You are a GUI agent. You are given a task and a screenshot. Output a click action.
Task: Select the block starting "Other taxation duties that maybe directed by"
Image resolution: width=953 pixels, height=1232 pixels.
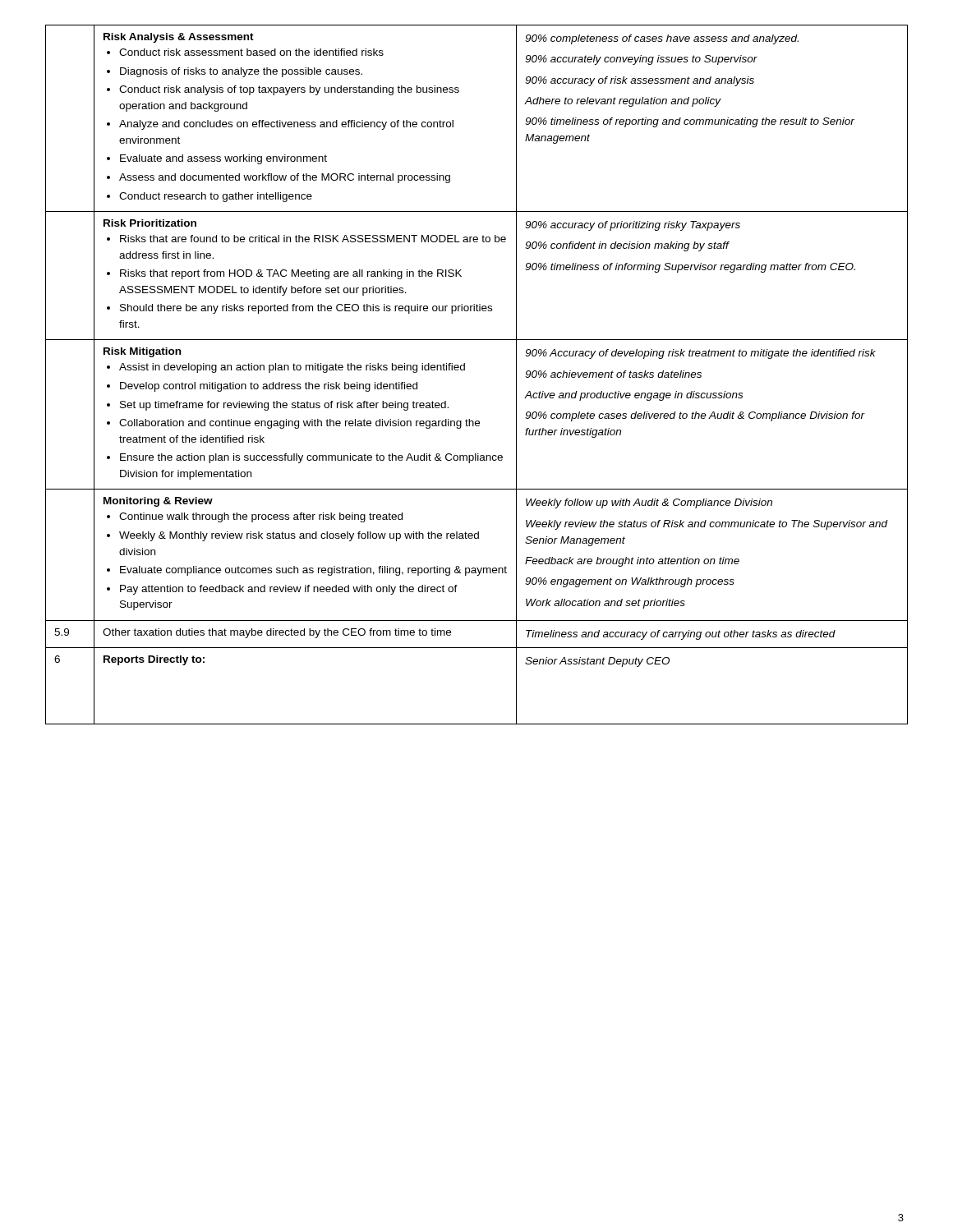[x=277, y=632]
